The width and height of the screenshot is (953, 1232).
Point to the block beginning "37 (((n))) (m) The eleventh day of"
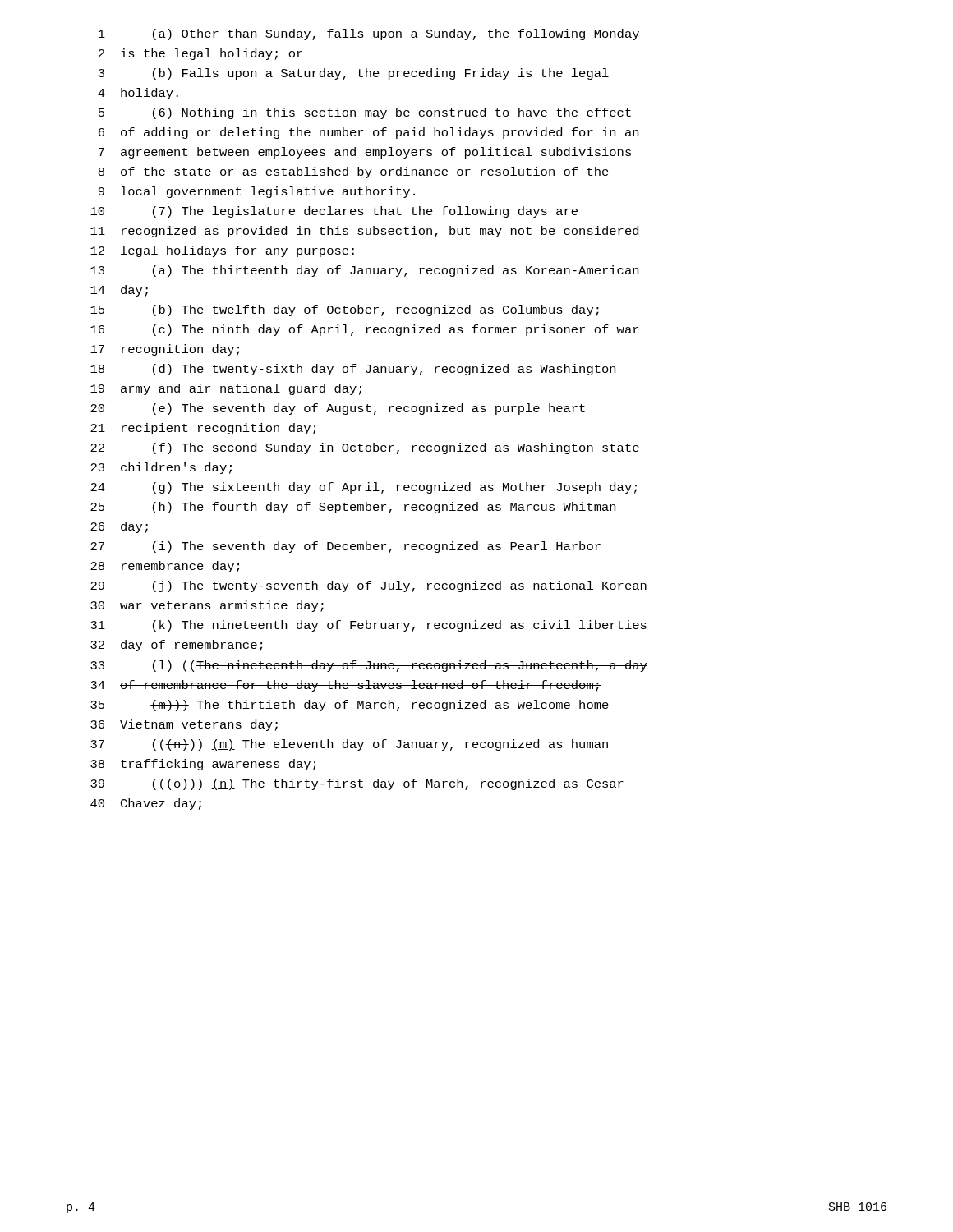[x=485, y=745]
